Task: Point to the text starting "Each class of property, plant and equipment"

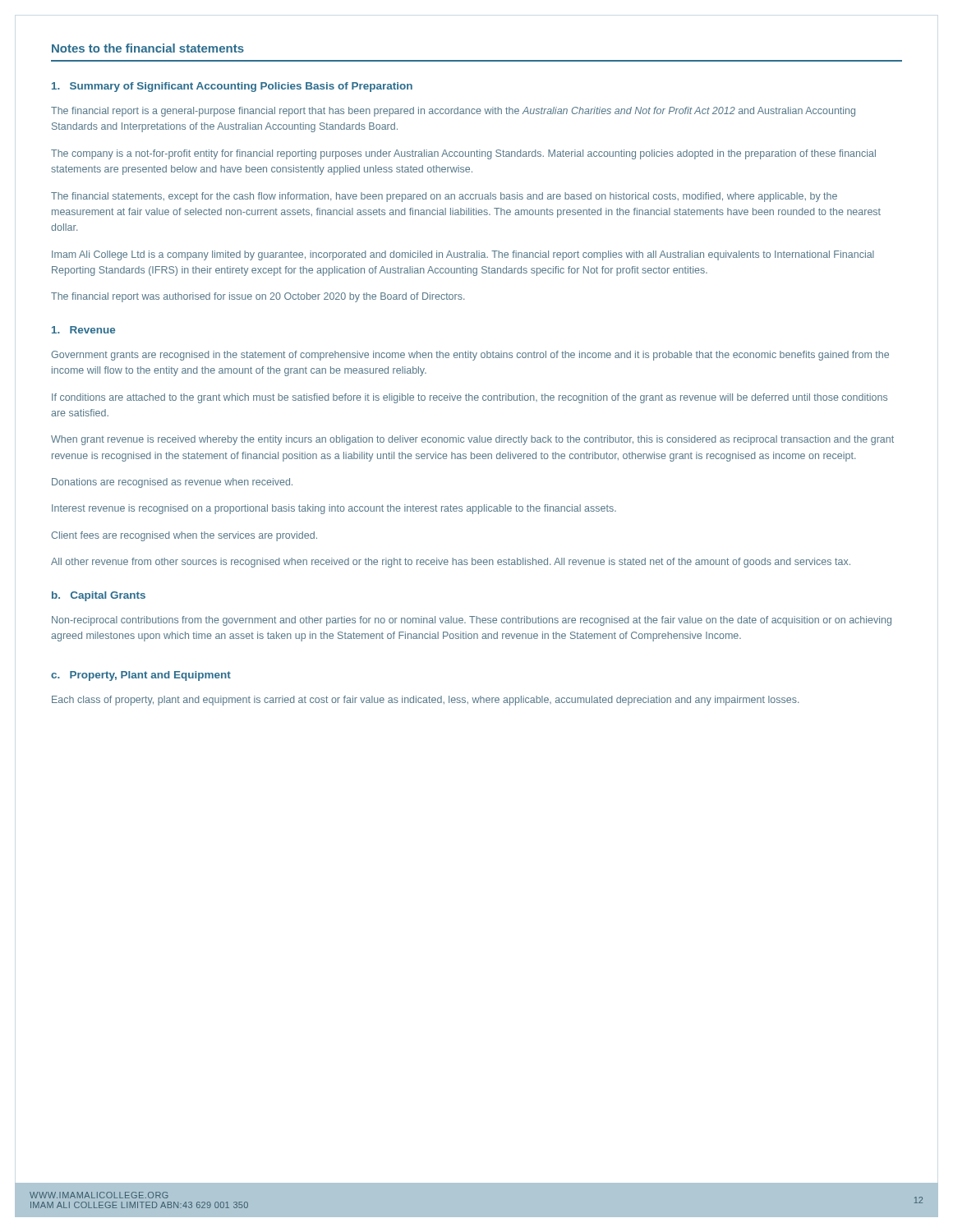Action: pyautogui.click(x=425, y=700)
